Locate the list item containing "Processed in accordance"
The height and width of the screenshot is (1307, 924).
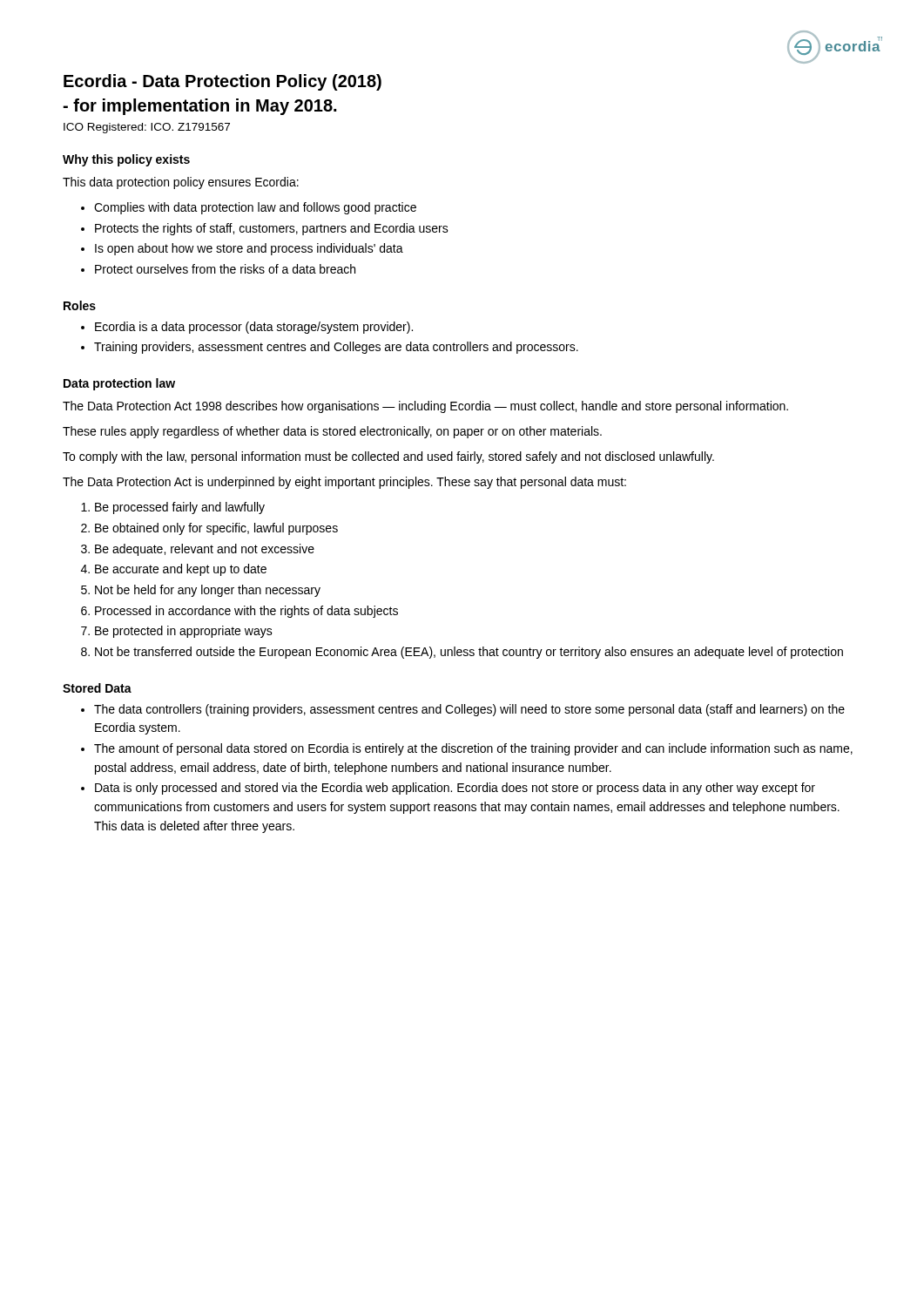246,610
